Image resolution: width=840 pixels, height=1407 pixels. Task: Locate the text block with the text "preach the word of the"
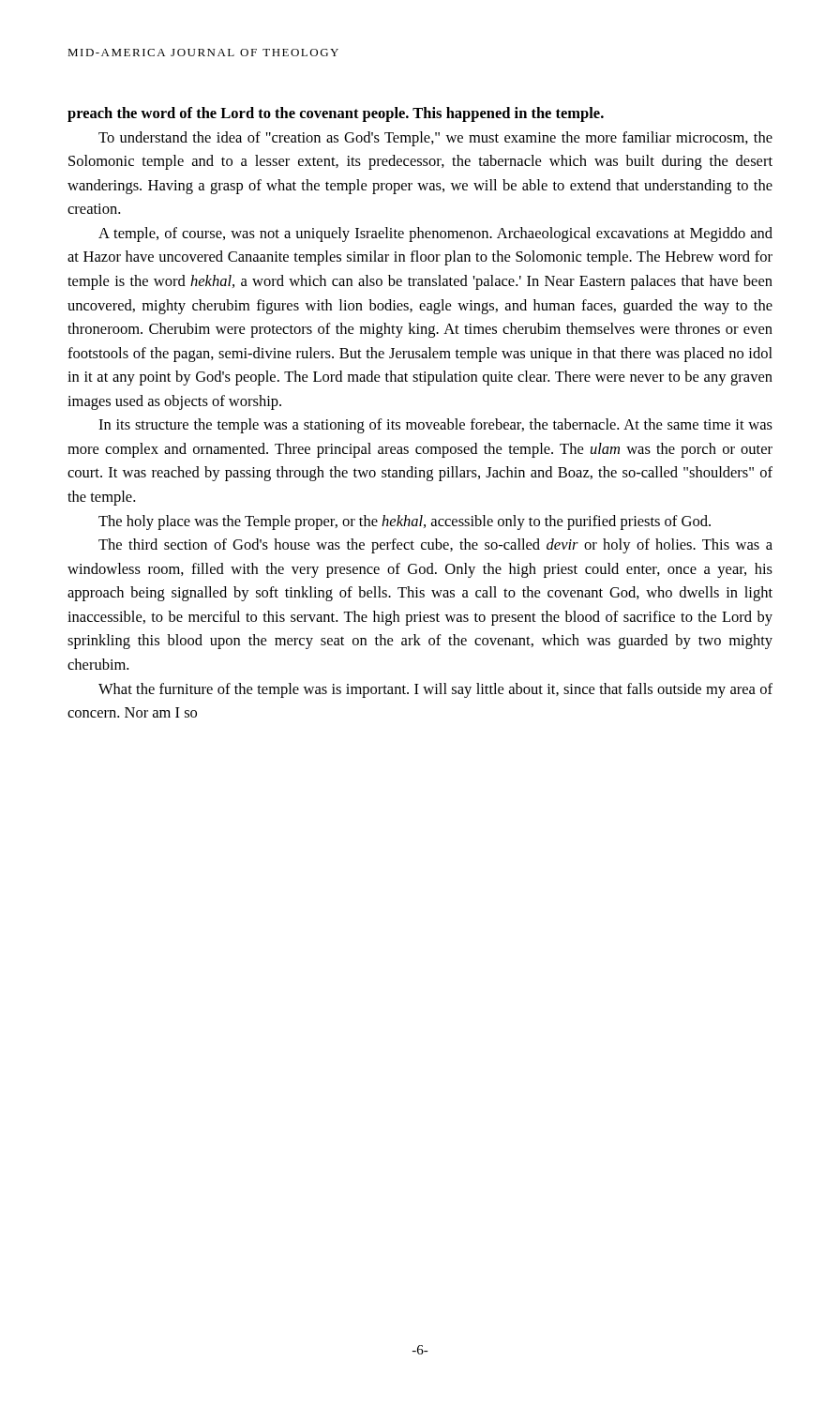420,113
